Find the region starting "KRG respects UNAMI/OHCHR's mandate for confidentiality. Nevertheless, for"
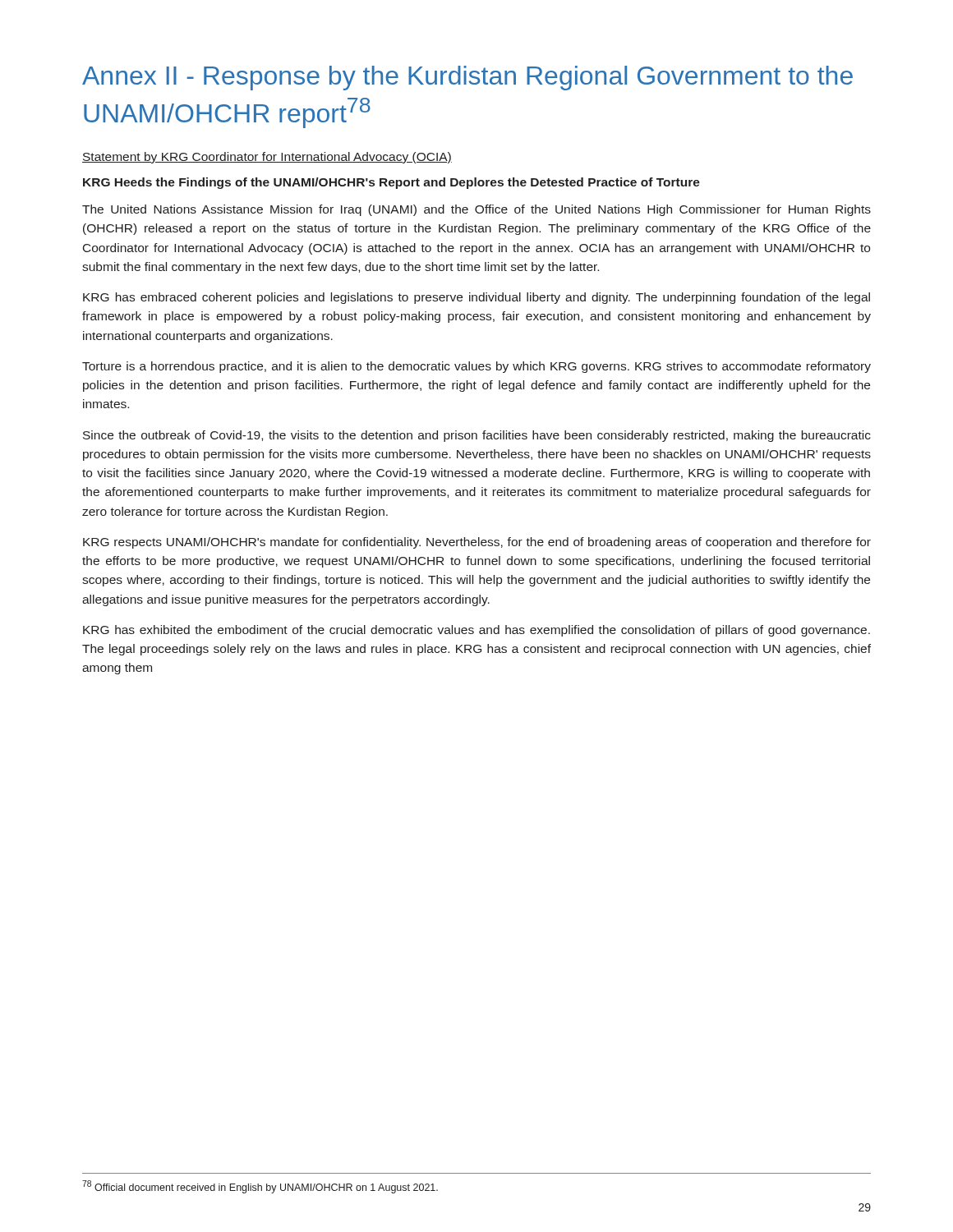 point(476,570)
